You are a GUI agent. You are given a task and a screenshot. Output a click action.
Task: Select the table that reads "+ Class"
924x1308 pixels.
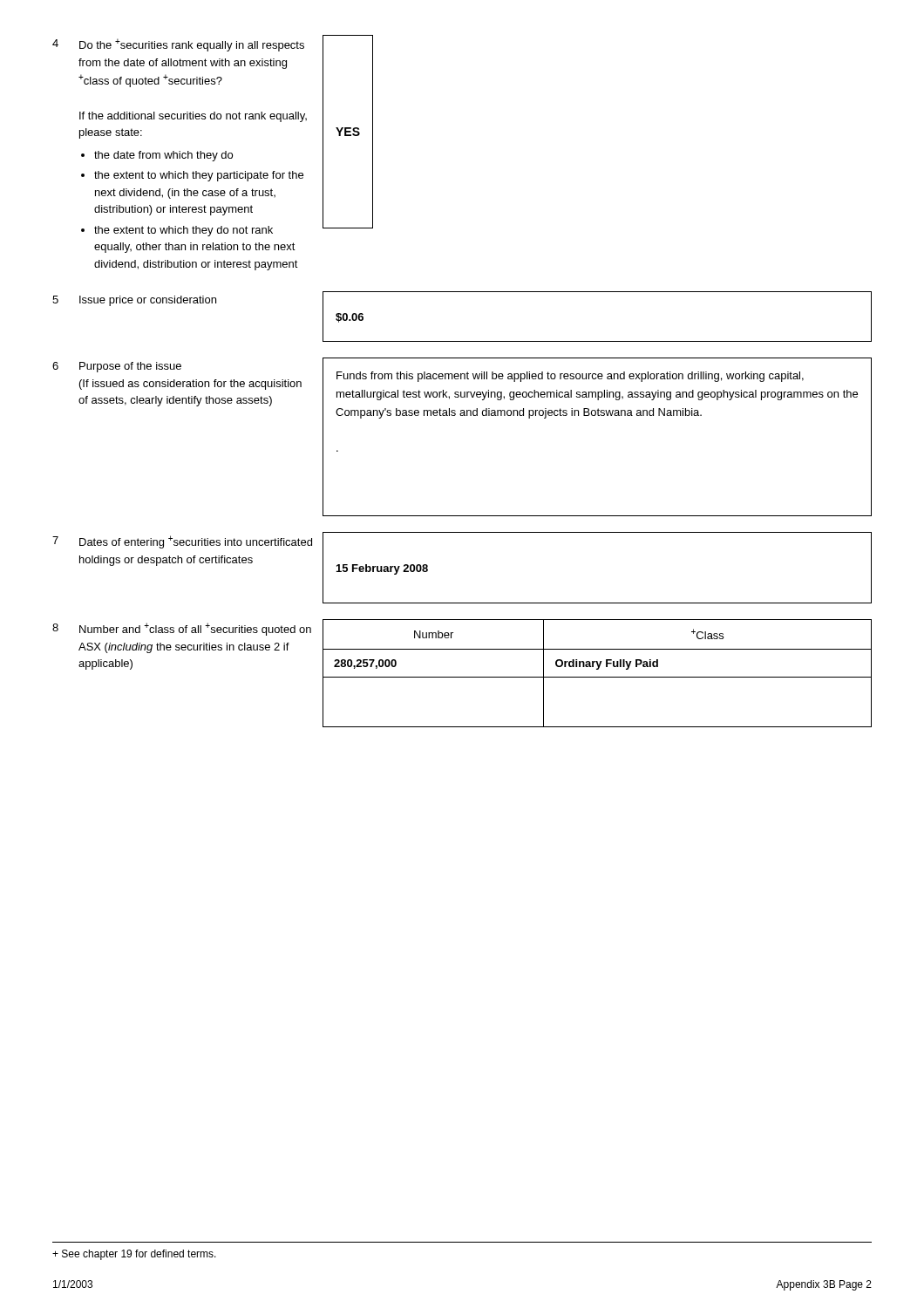tap(597, 673)
